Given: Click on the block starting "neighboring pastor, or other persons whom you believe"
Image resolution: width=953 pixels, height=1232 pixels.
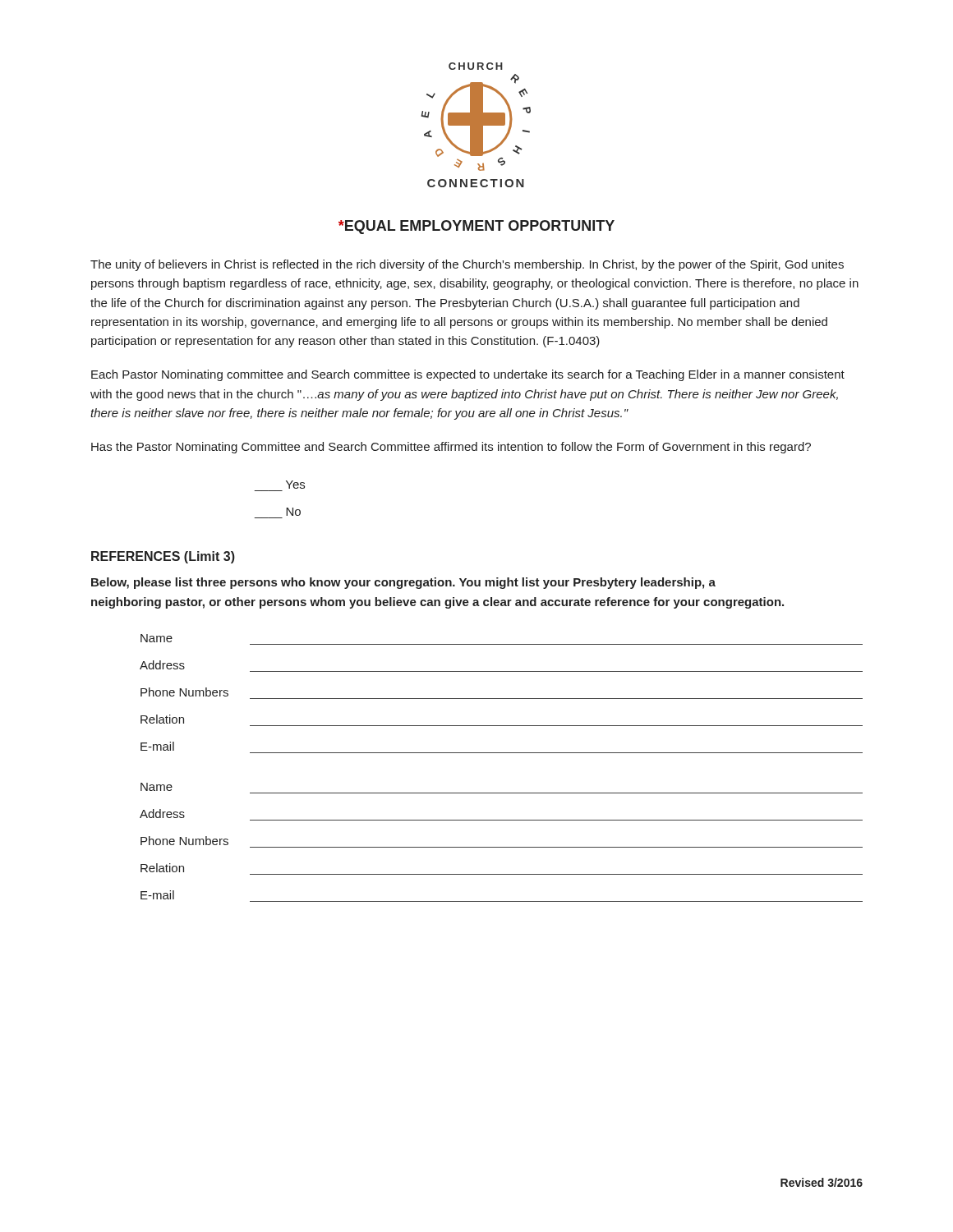Looking at the screenshot, I should click(x=438, y=601).
